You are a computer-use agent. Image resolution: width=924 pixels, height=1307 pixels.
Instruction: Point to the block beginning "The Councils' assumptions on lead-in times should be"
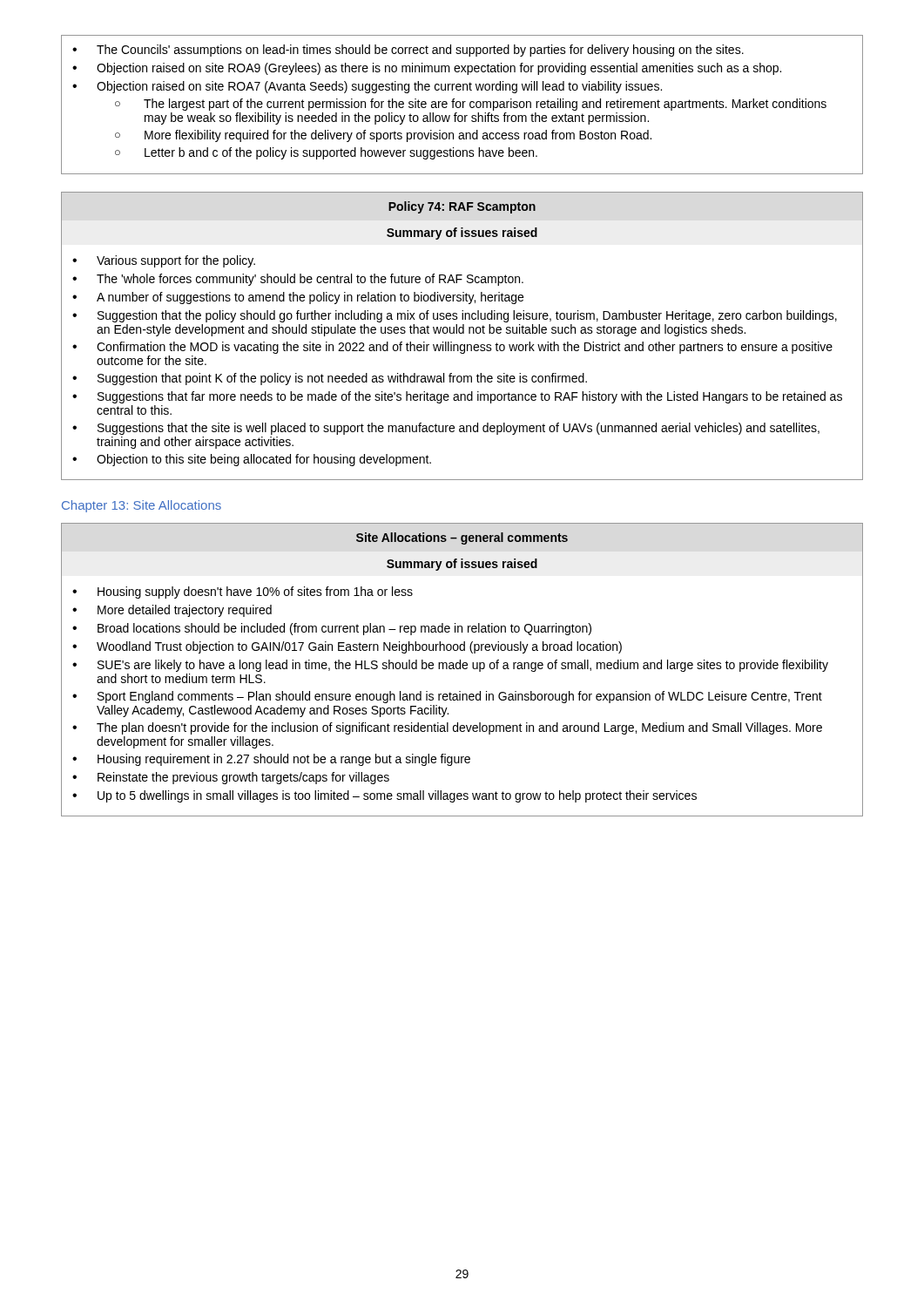474,50
